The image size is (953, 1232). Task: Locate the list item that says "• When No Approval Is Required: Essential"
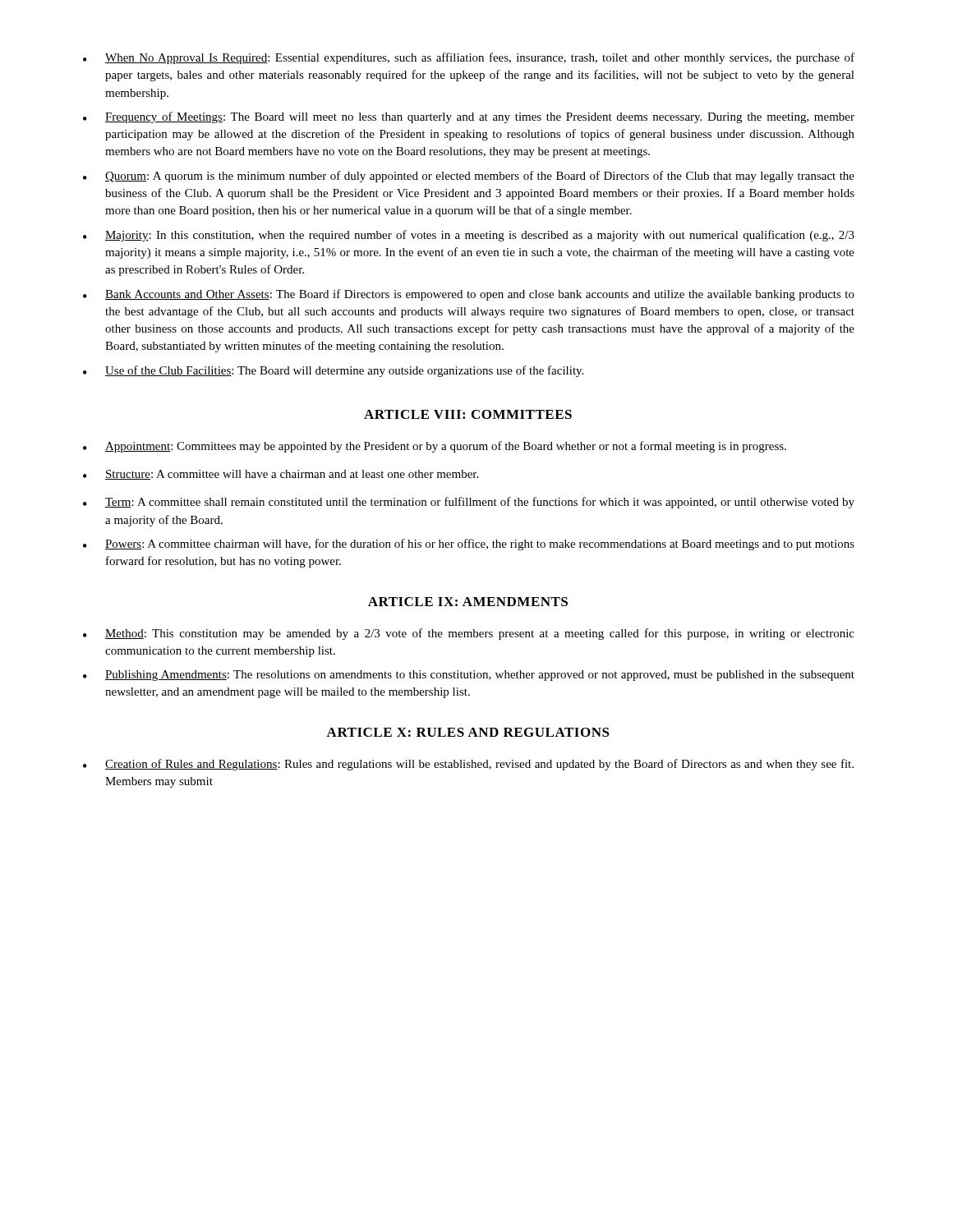[x=468, y=76]
